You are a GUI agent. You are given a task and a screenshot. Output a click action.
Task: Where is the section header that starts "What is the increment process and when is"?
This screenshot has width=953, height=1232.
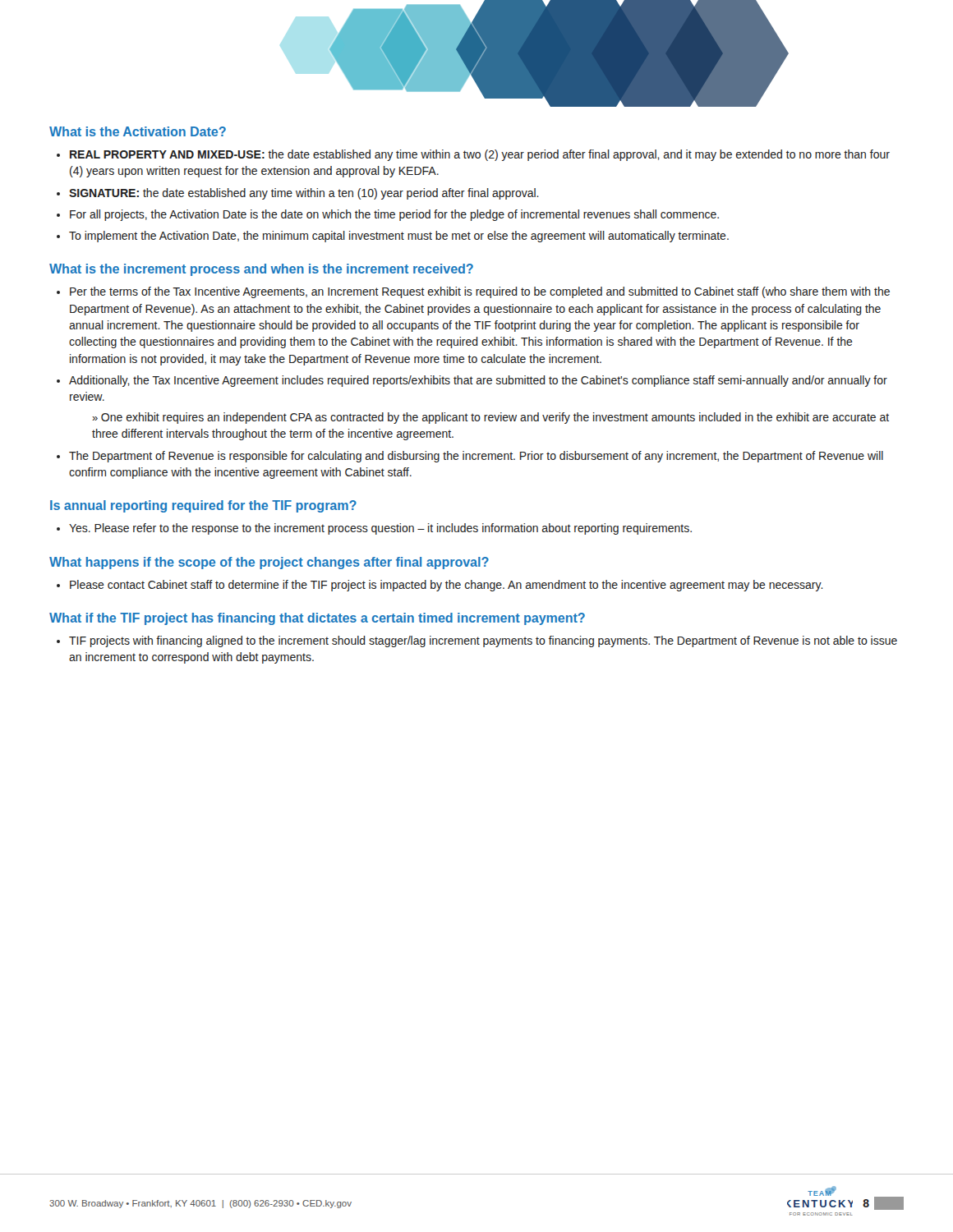[x=262, y=269]
